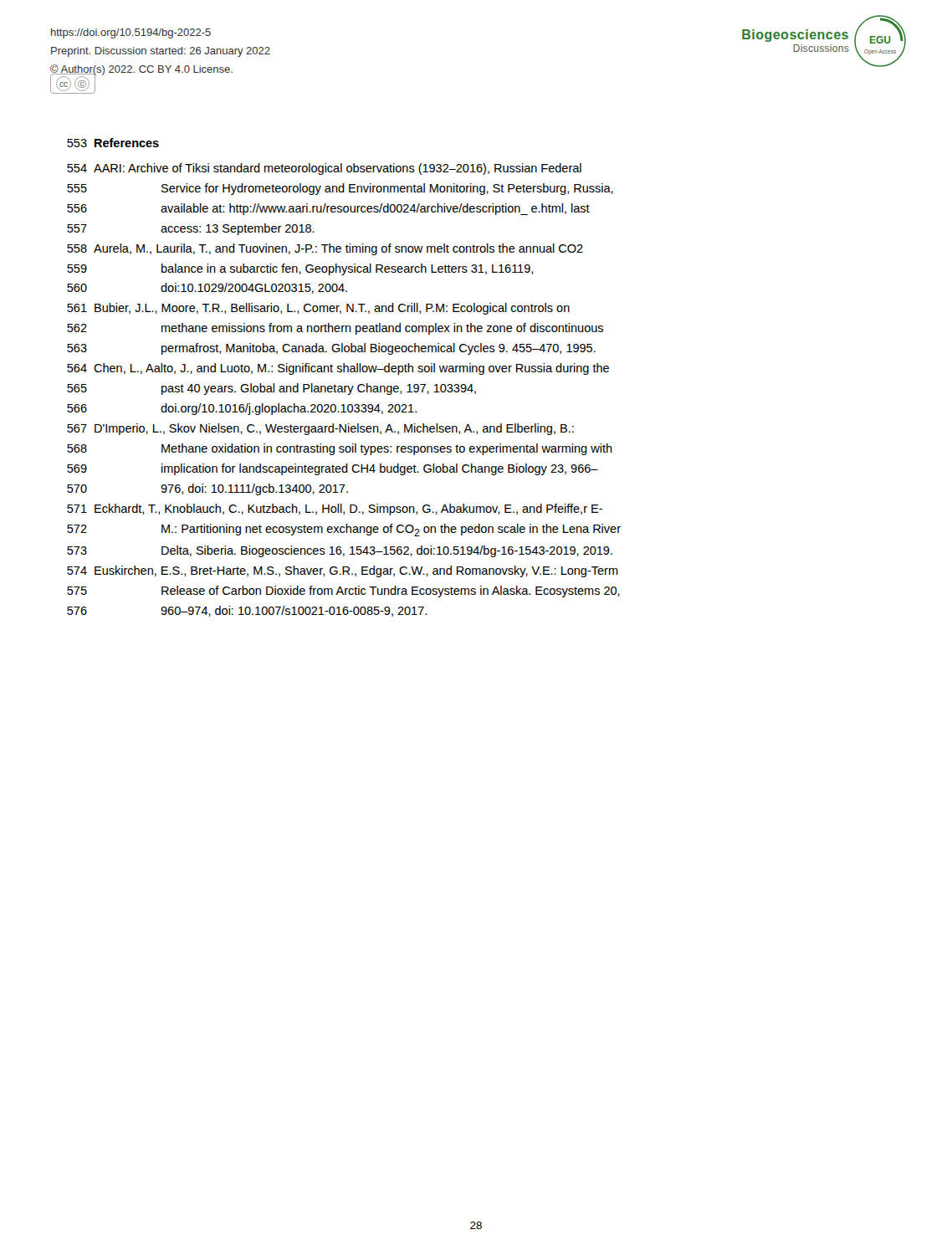Point to the element starting "557 access: 13 September 2018."

tap(183, 229)
